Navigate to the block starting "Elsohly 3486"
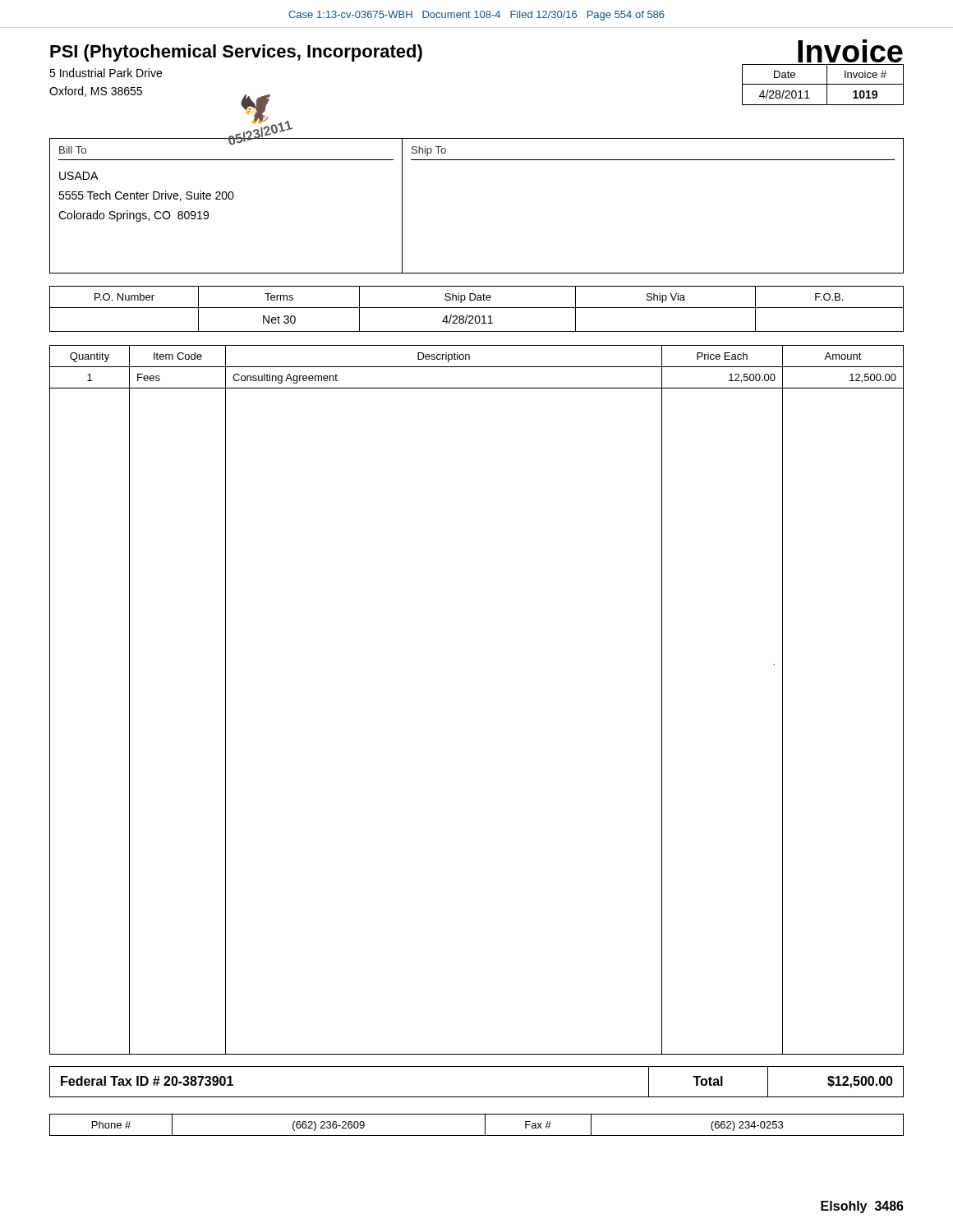Viewport: 953px width, 1232px height. 862,1206
